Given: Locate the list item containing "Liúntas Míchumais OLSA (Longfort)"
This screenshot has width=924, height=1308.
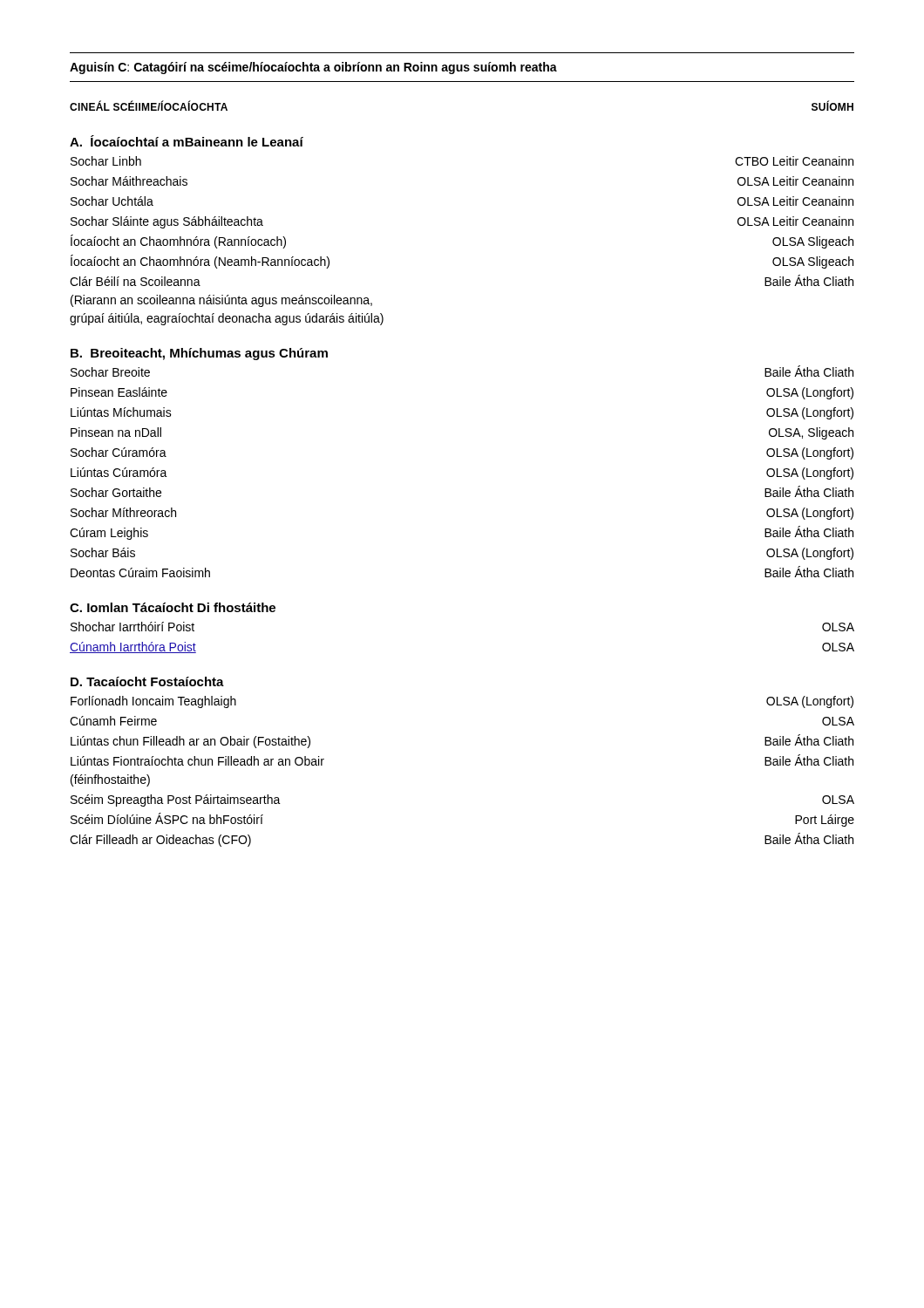Looking at the screenshot, I should [117, 414].
